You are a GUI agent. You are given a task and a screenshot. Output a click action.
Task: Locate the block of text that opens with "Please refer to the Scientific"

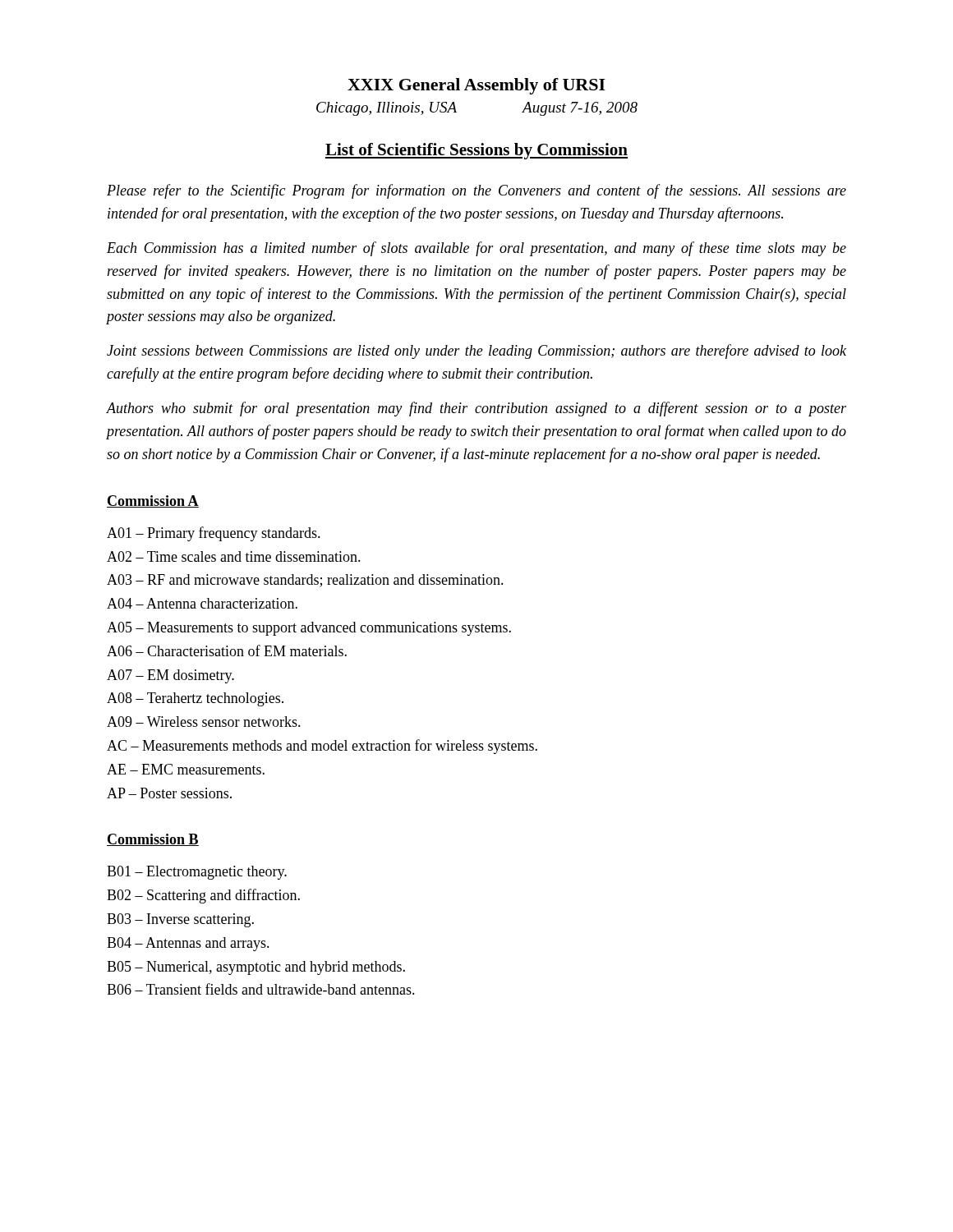[x=476, y=202]
